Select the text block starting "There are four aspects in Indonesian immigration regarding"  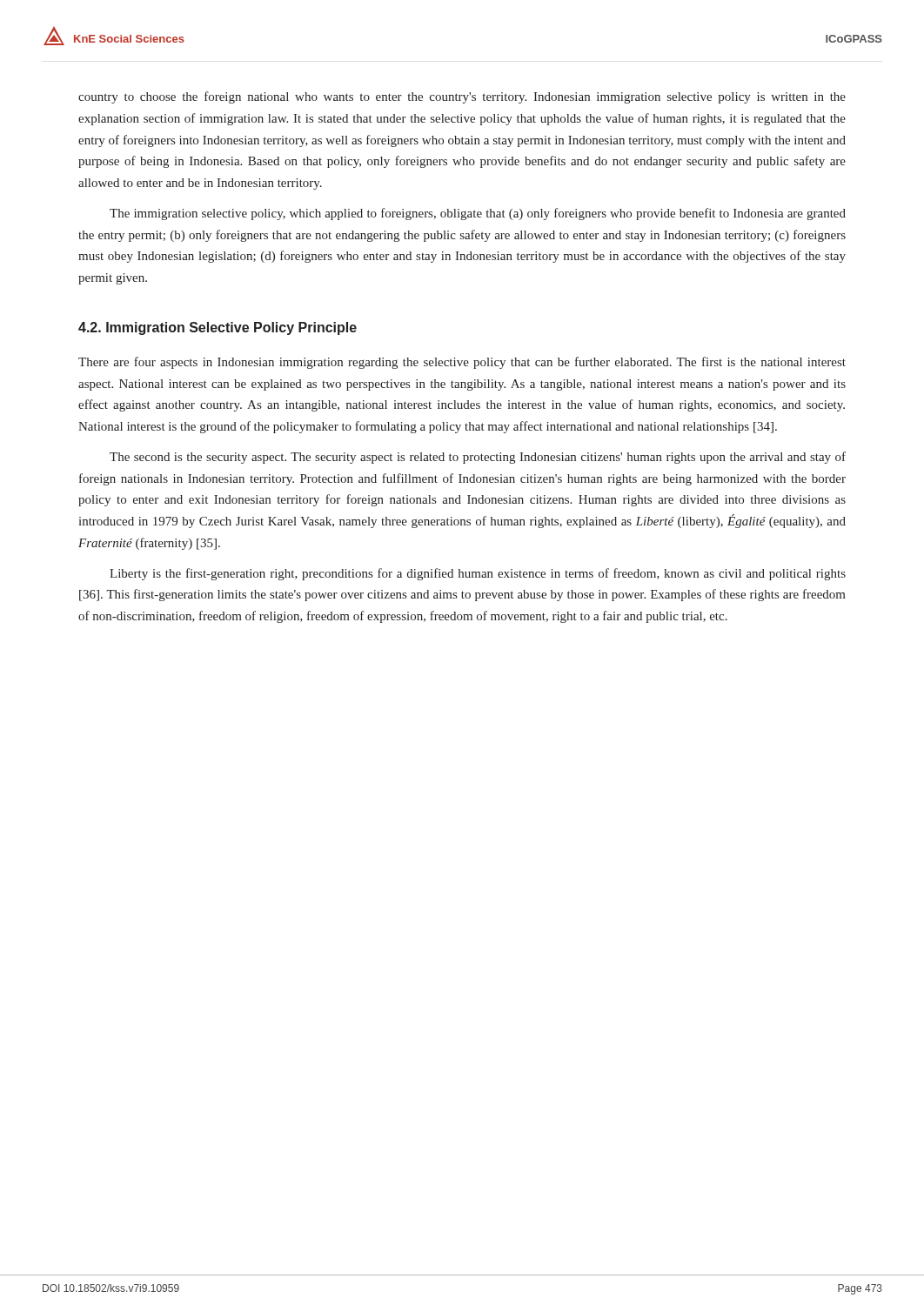tap(462, 394)
